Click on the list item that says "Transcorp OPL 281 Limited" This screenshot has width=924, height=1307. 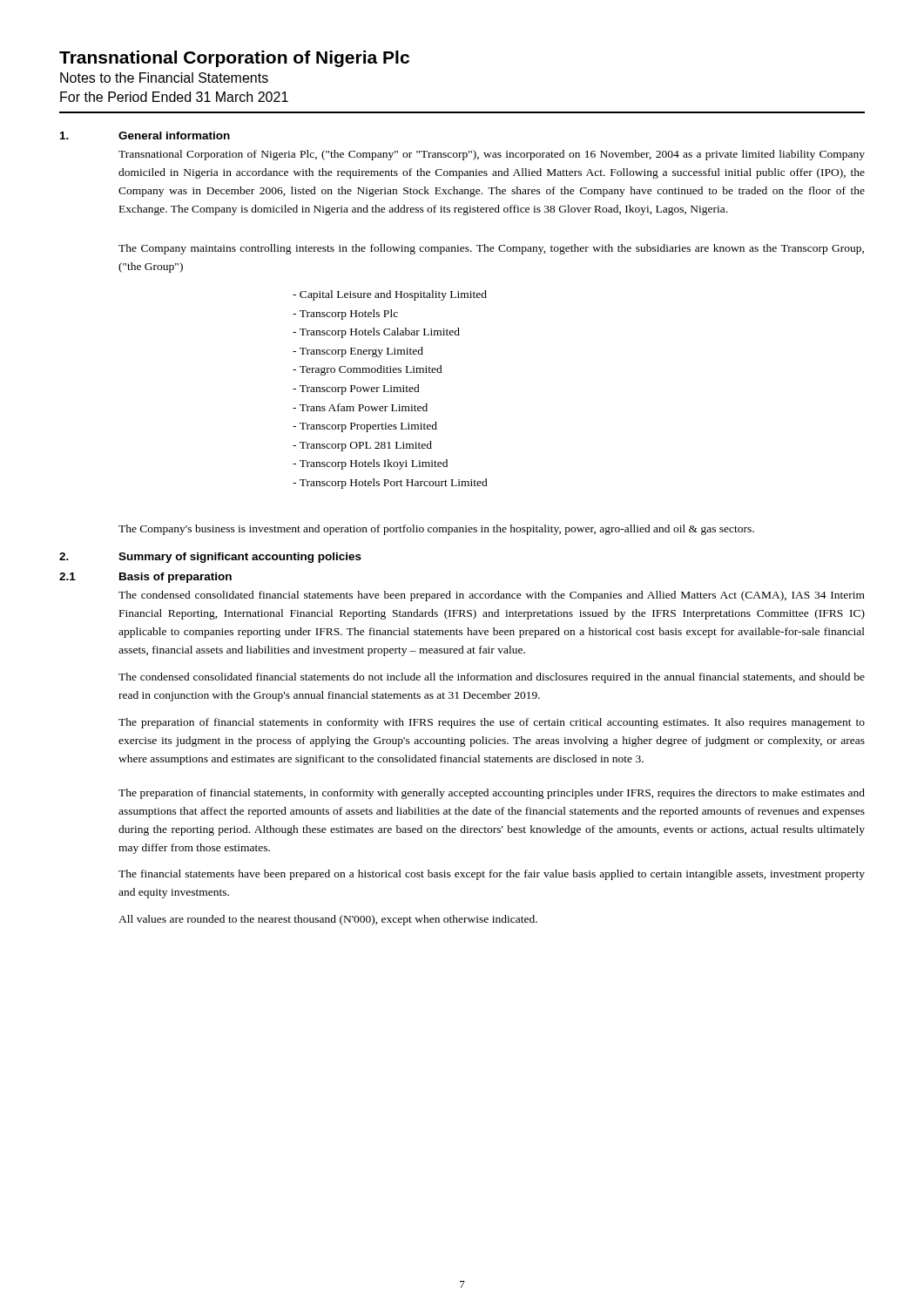(x=362, y=445)
